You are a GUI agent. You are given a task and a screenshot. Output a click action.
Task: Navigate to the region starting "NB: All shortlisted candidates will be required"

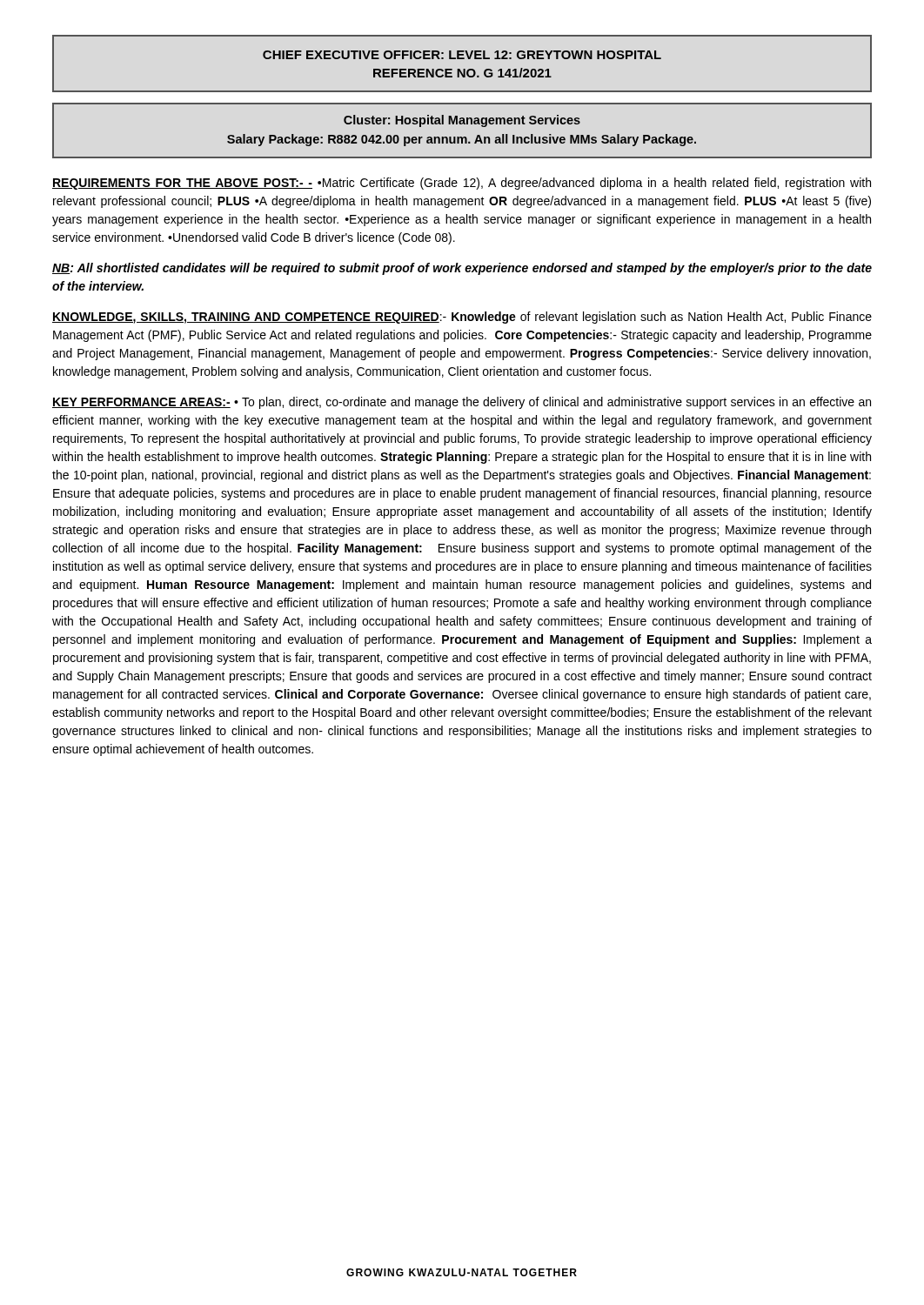pyautogui.click(x=462, y=277)
